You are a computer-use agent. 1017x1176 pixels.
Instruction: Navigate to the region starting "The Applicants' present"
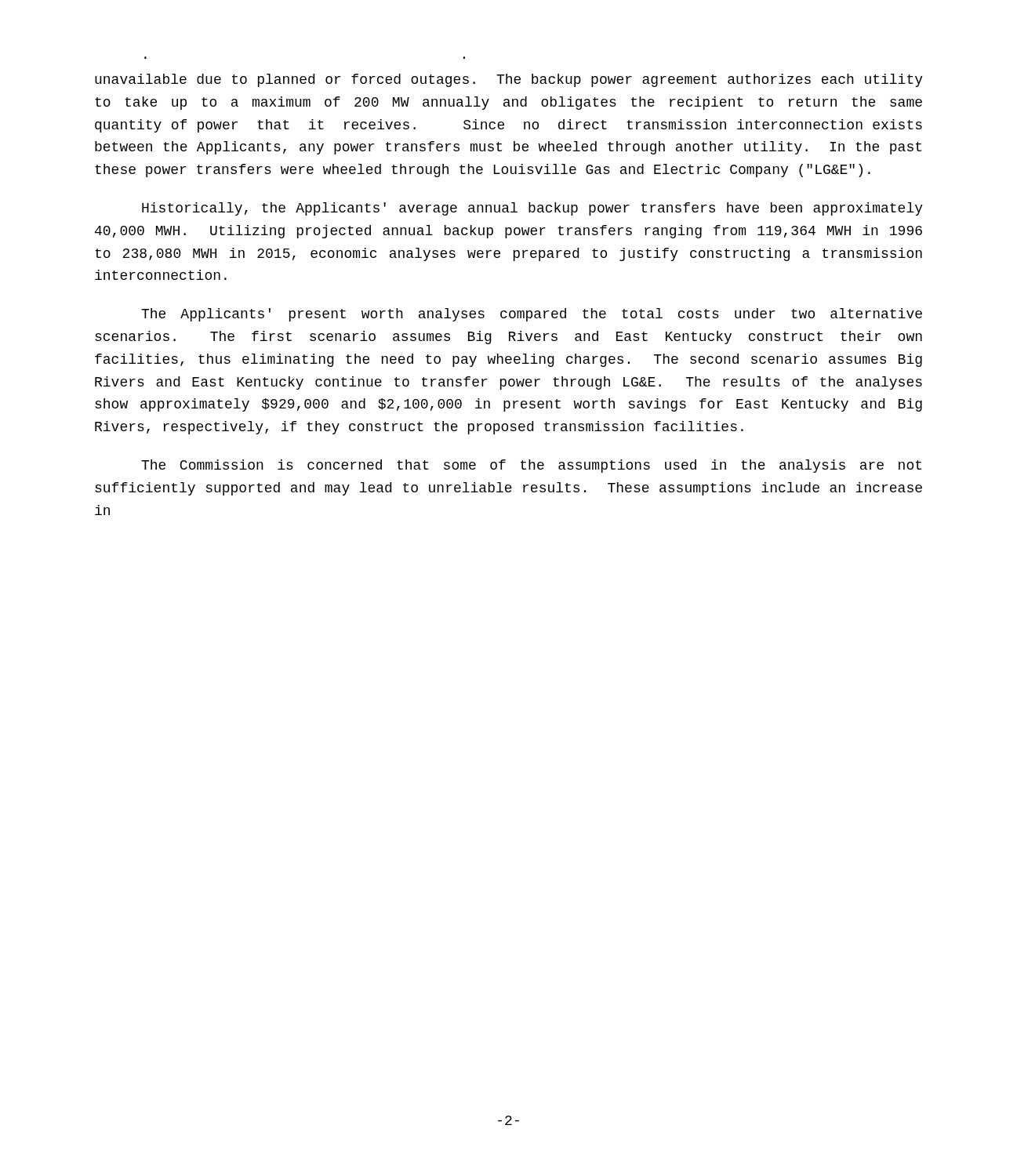click(x=508, y=371)
